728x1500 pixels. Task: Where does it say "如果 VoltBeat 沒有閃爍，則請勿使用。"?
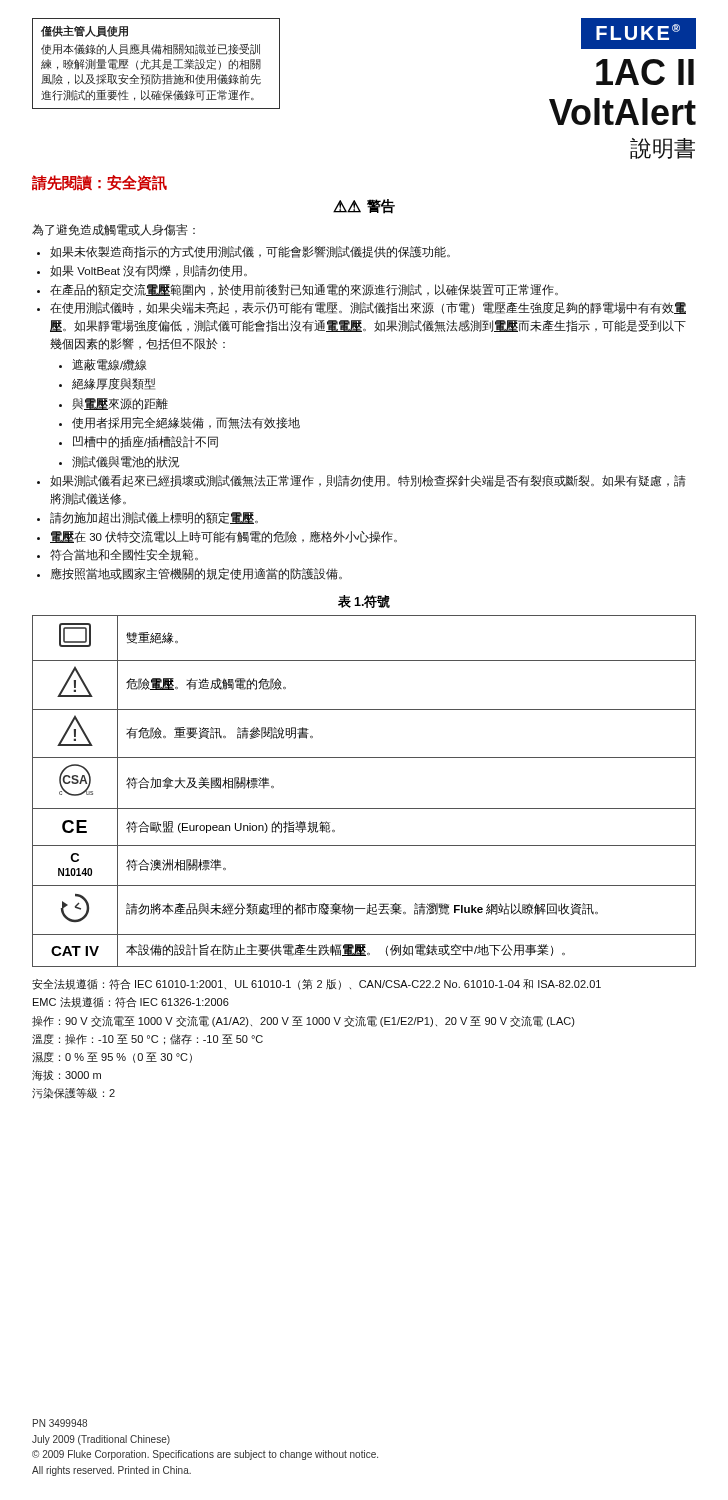[x=153, y=271]
